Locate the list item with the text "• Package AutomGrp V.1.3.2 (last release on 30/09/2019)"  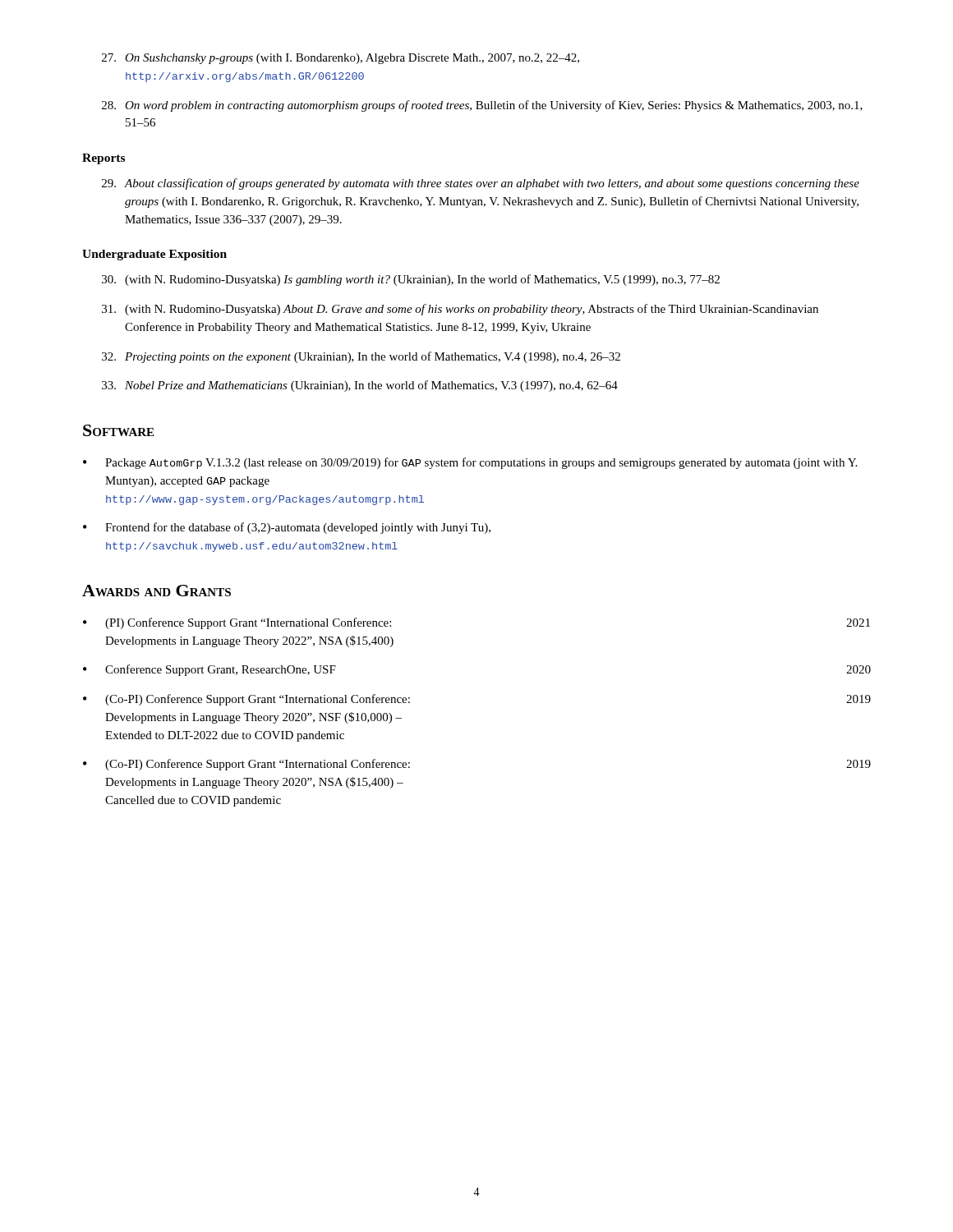470,463
